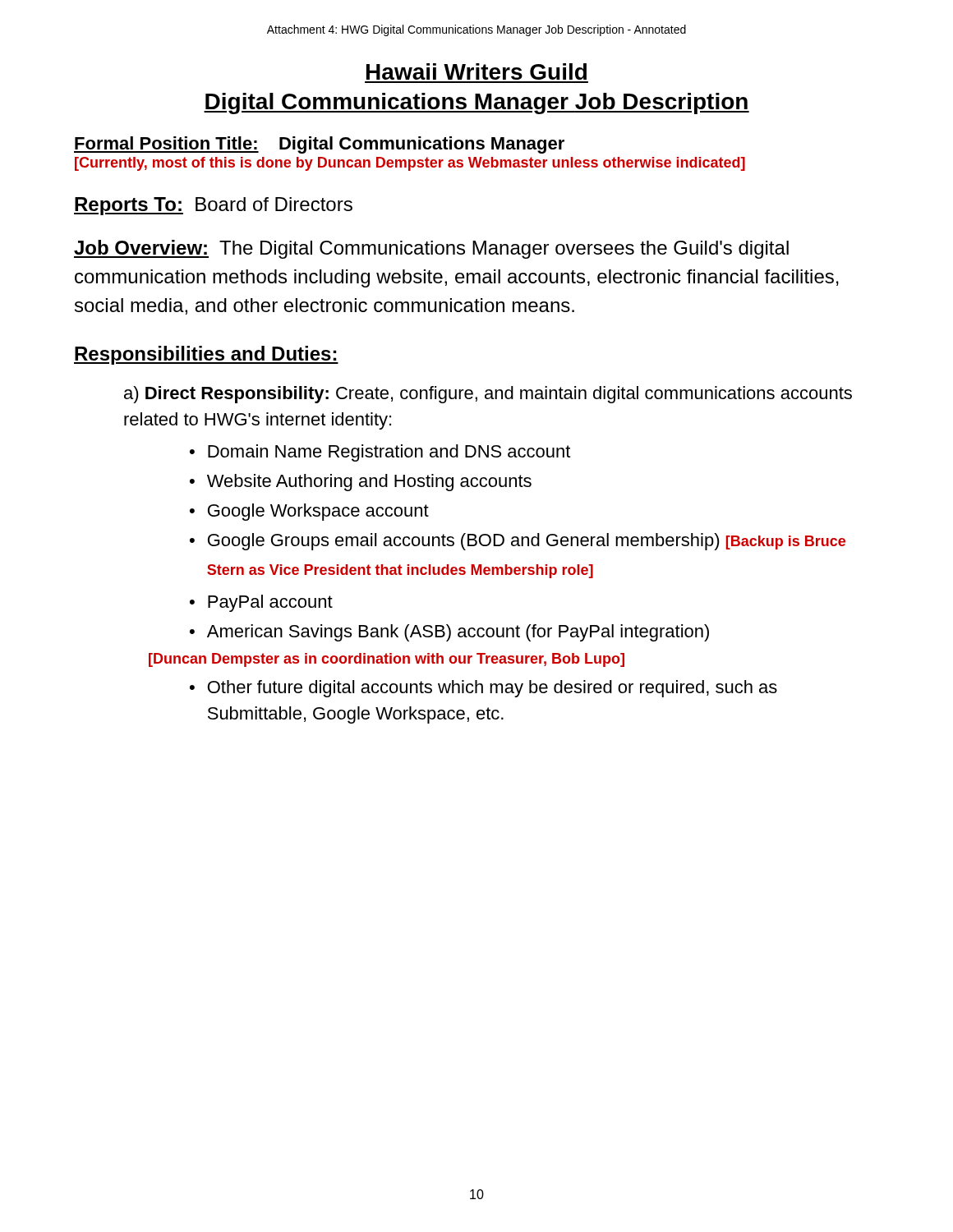The image size is (953, 1232).
Task: Click on the text starting "• Other future"
Action: (534, 700)
